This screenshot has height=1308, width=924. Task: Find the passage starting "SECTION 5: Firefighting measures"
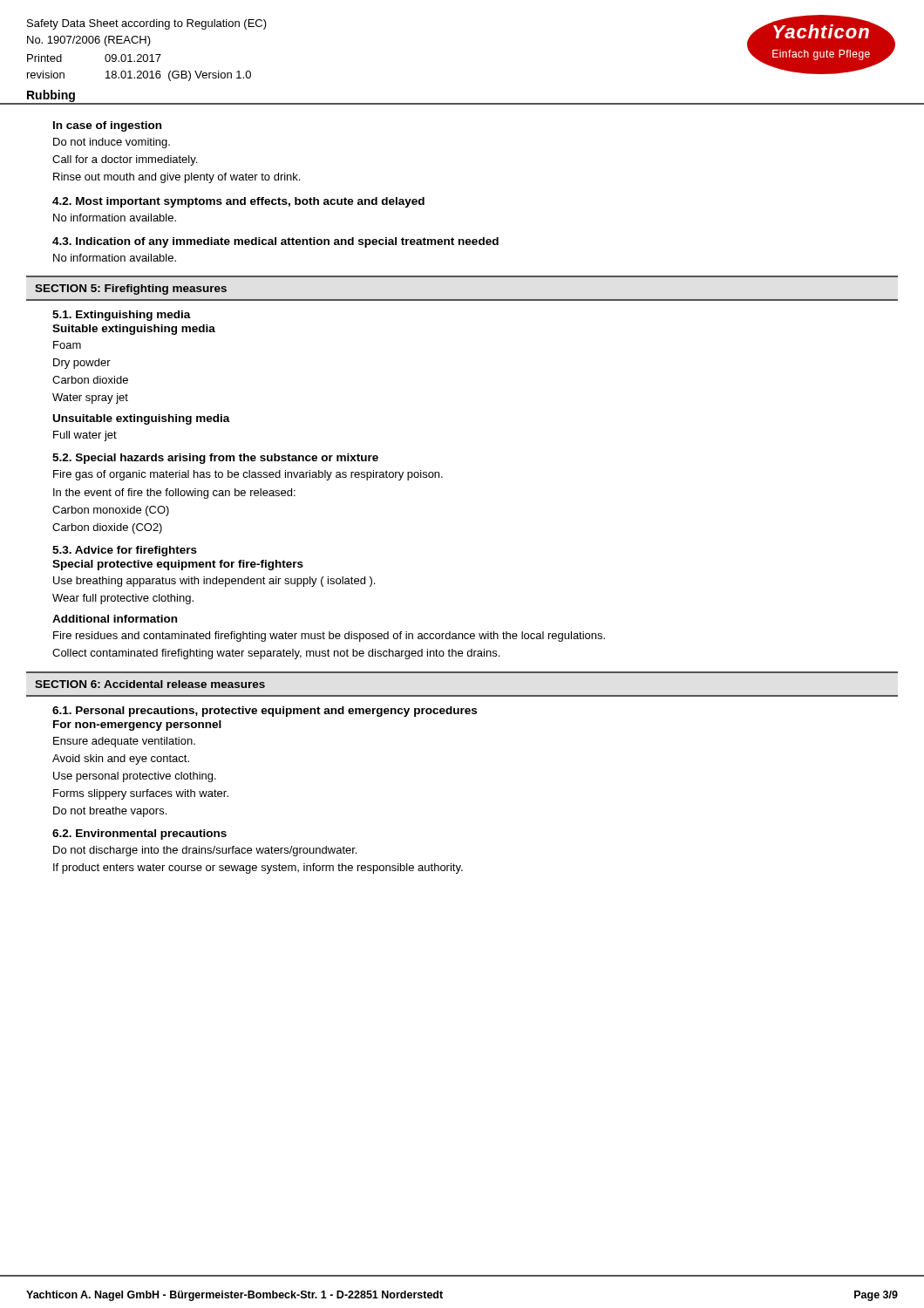131,288
